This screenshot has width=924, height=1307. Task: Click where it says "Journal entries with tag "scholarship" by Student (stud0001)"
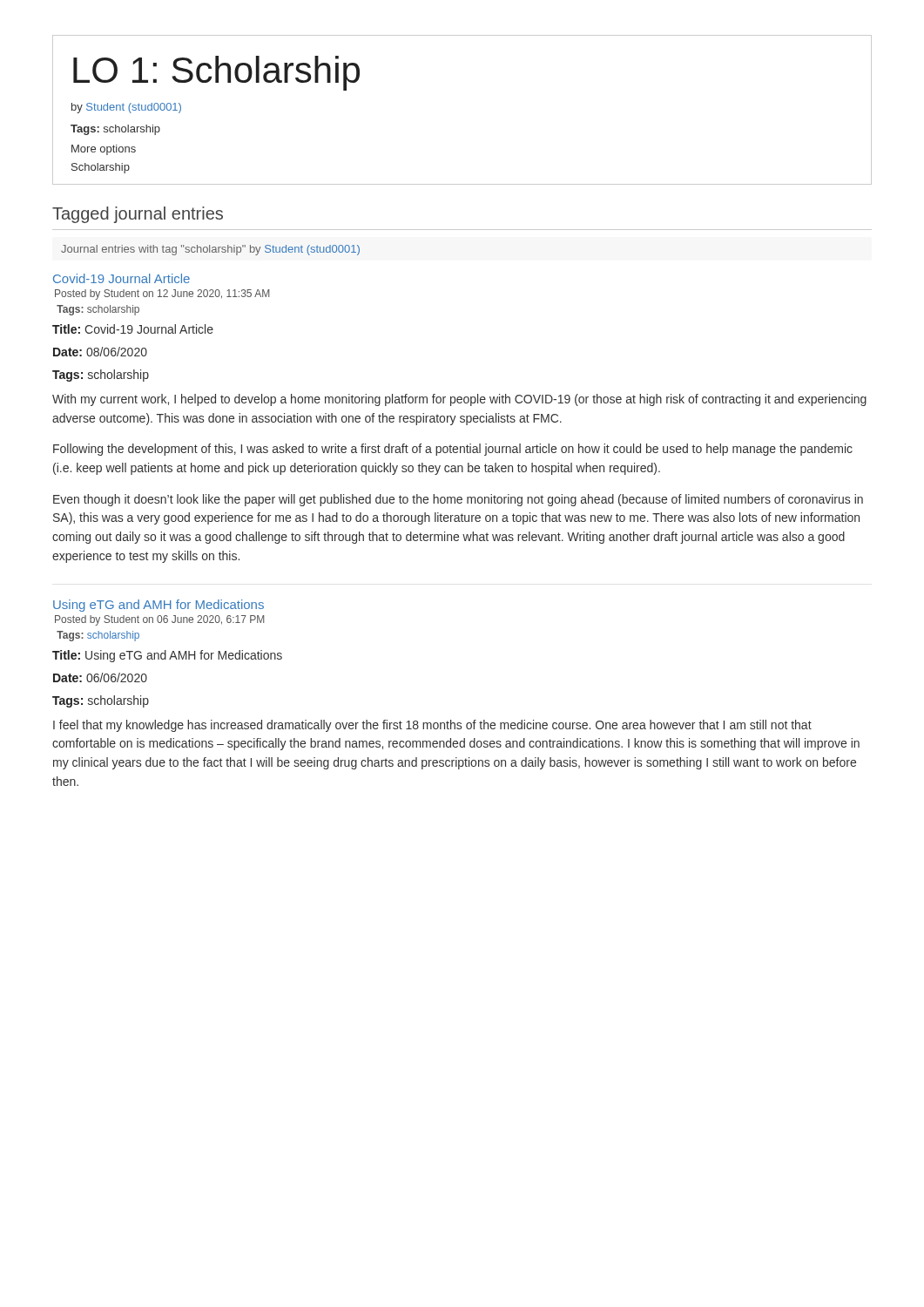(x=211, y=249)
